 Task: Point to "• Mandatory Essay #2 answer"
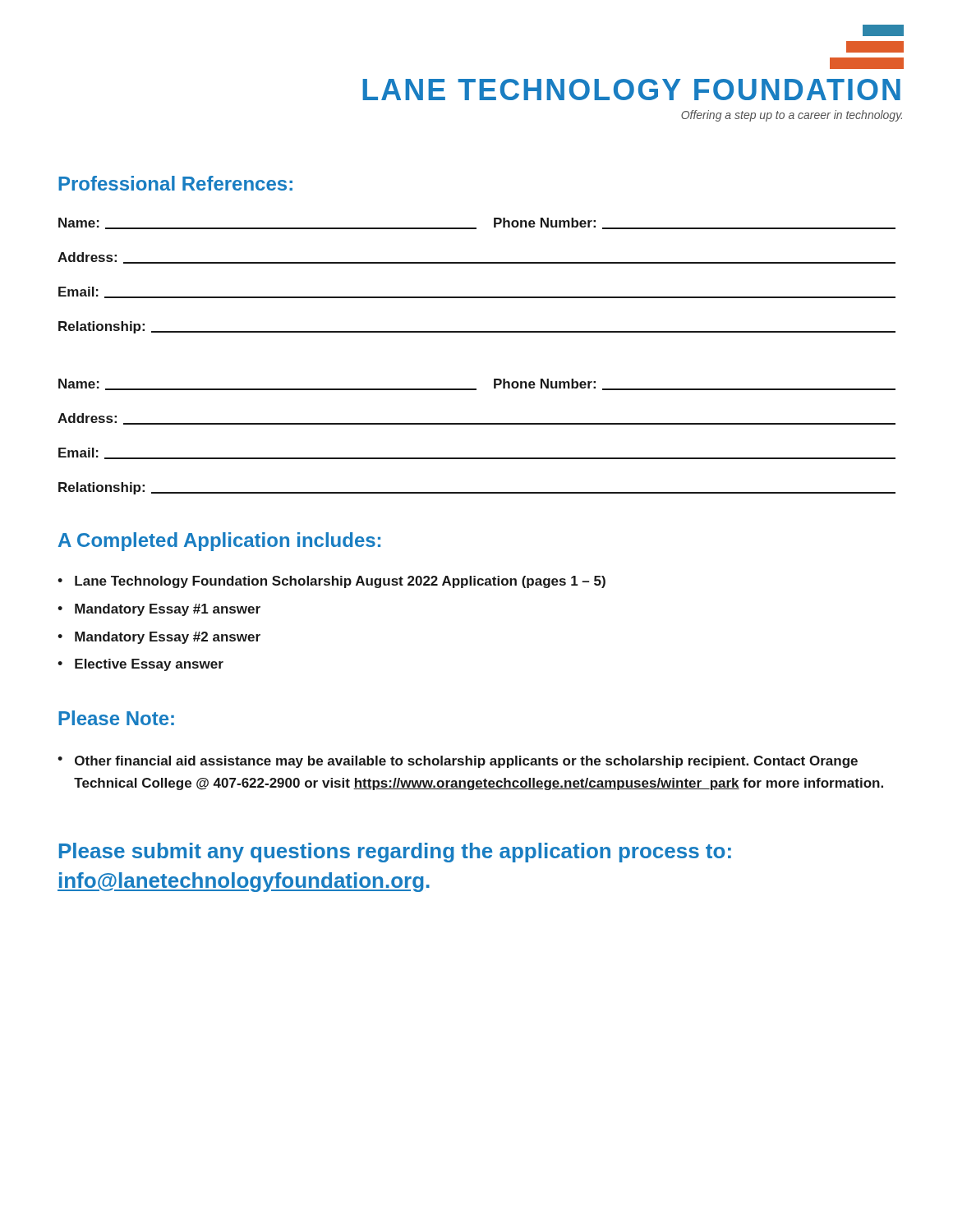coord(159,637)
